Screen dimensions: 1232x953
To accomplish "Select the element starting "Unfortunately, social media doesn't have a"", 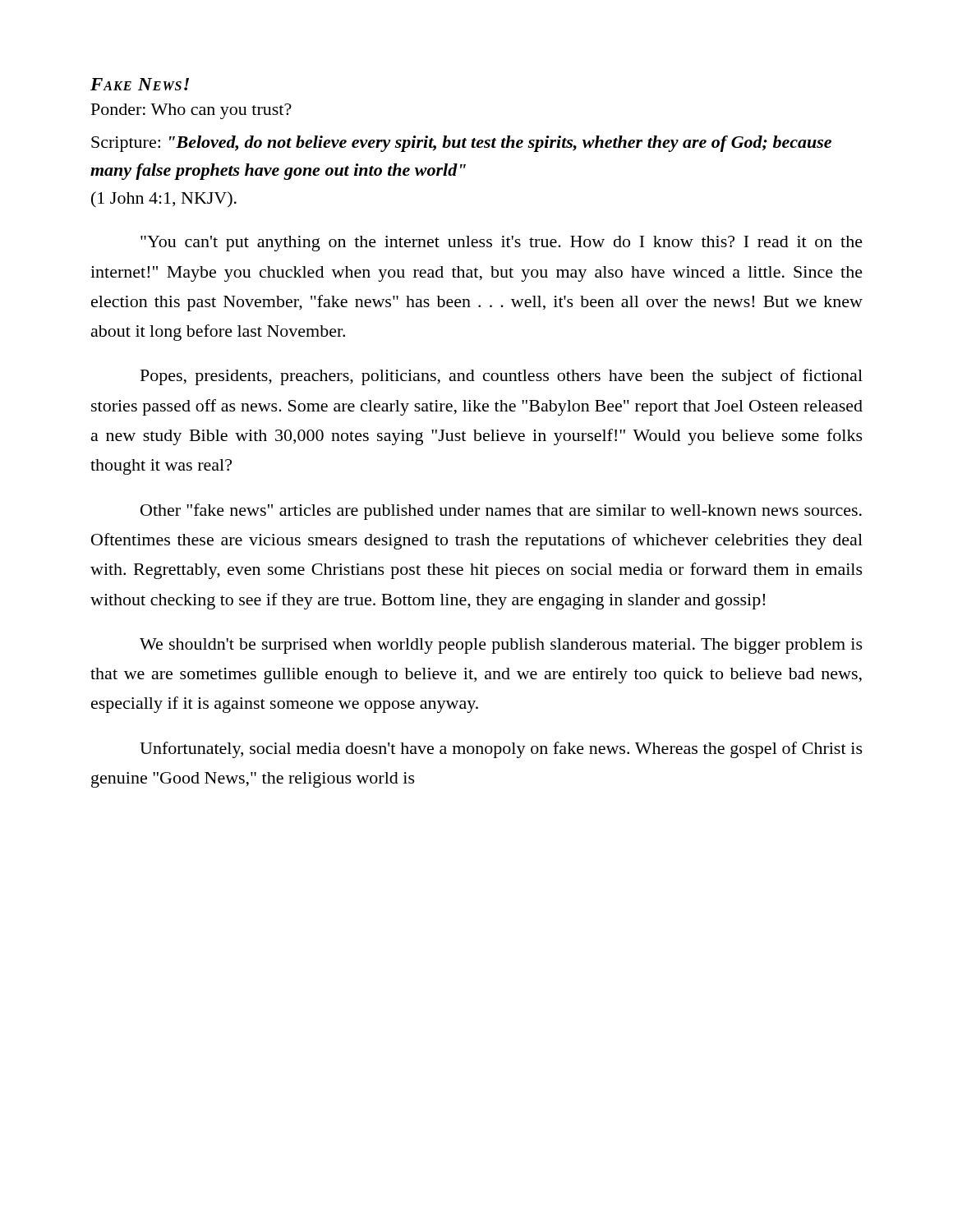I will (476, 763).
